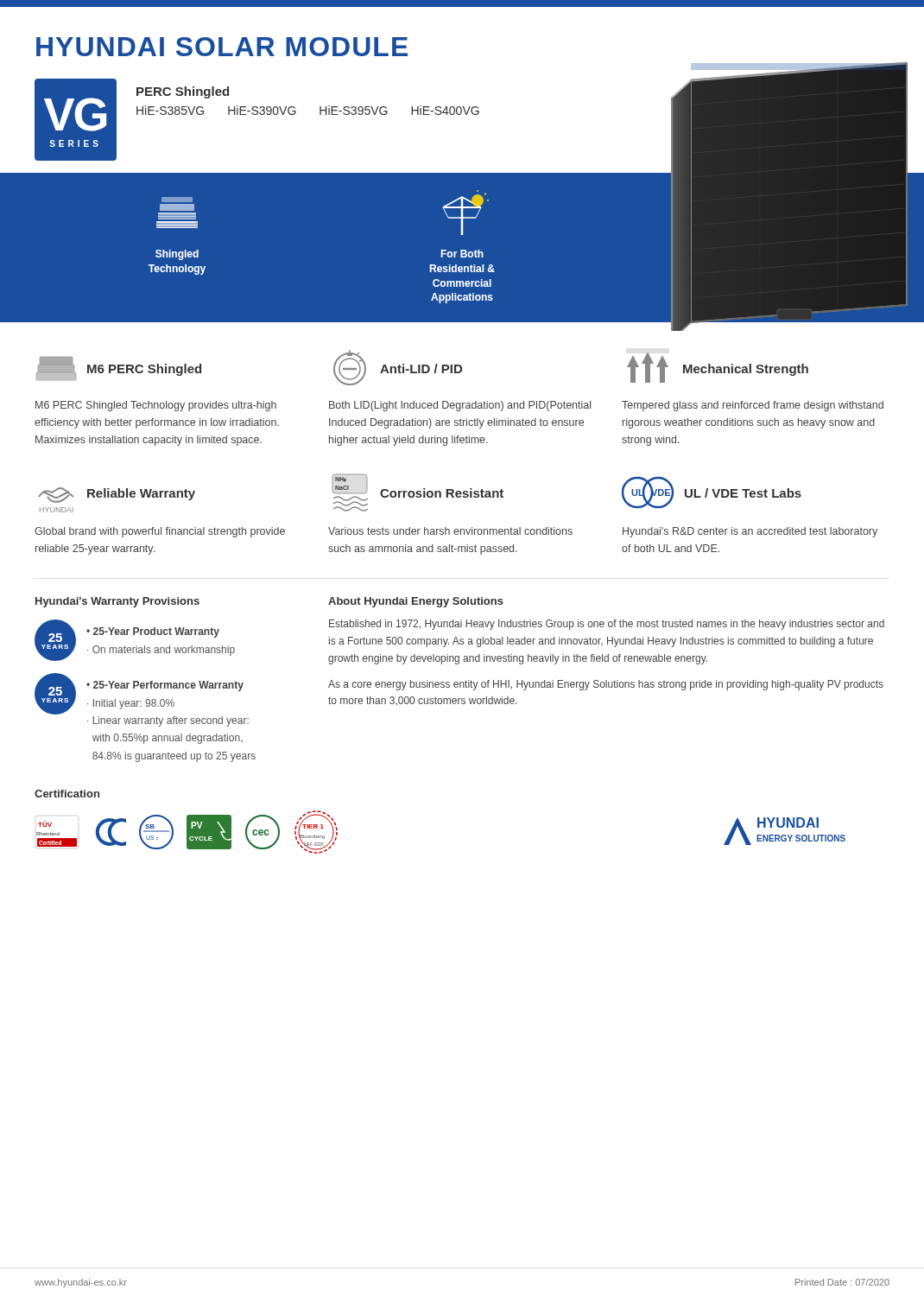
Task: Find the text block starting "Anti-LID / PID"
Action: click(x=421, y=368)
